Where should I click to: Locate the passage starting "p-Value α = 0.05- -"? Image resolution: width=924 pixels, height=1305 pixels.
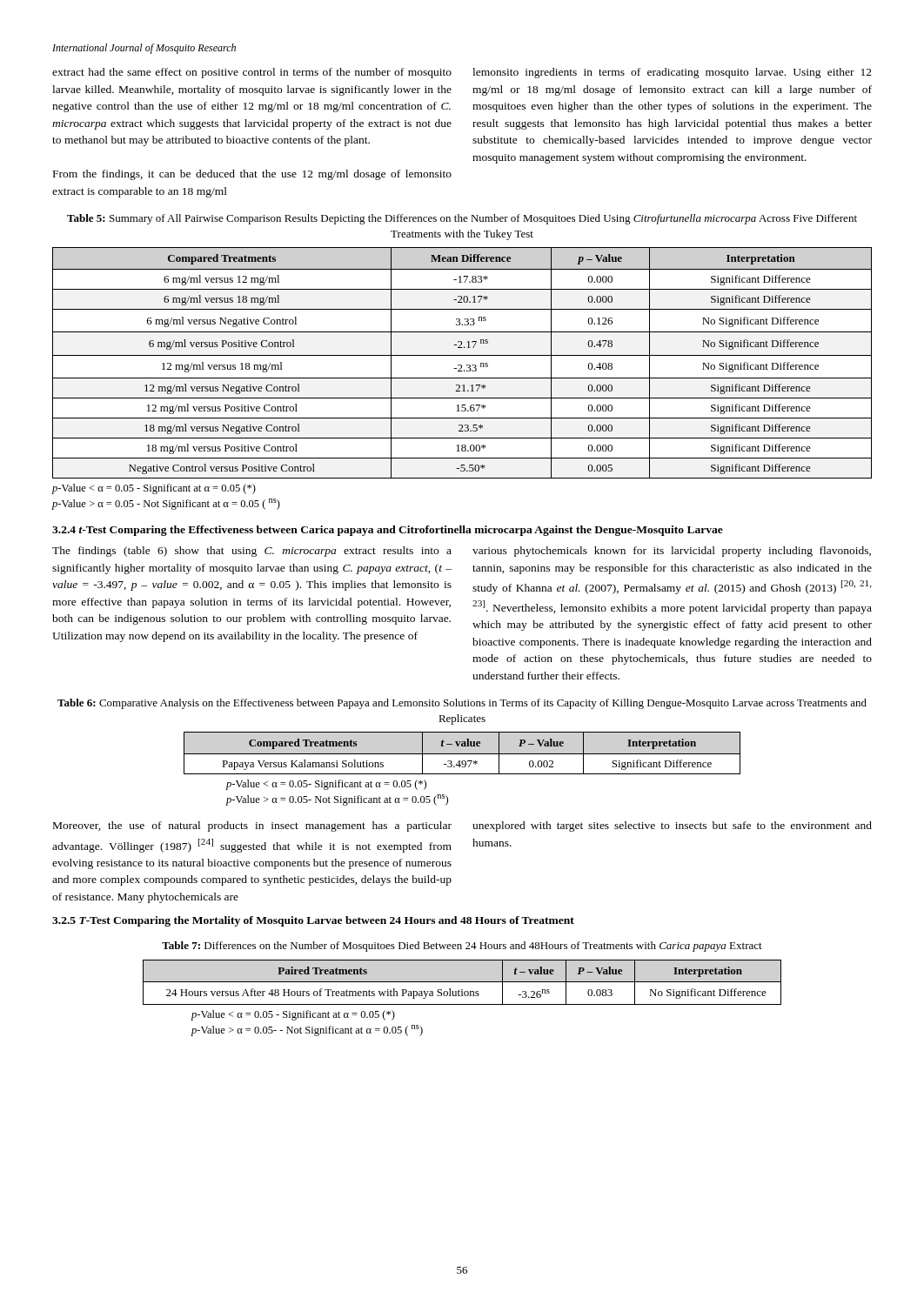pyautogui.click(x=307, y=1022)
